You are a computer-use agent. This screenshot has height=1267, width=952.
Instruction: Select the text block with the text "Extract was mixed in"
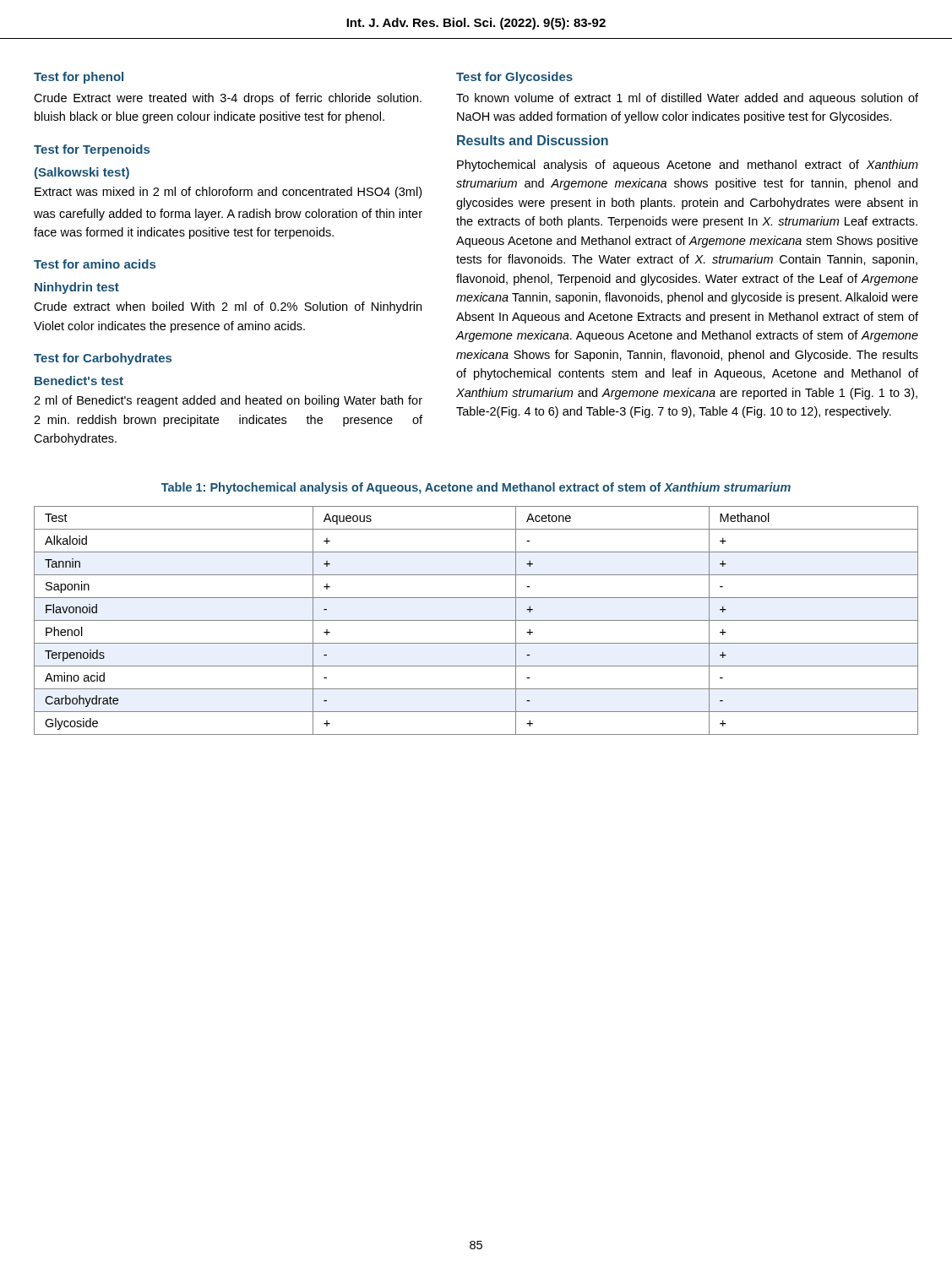pos(228,212)
